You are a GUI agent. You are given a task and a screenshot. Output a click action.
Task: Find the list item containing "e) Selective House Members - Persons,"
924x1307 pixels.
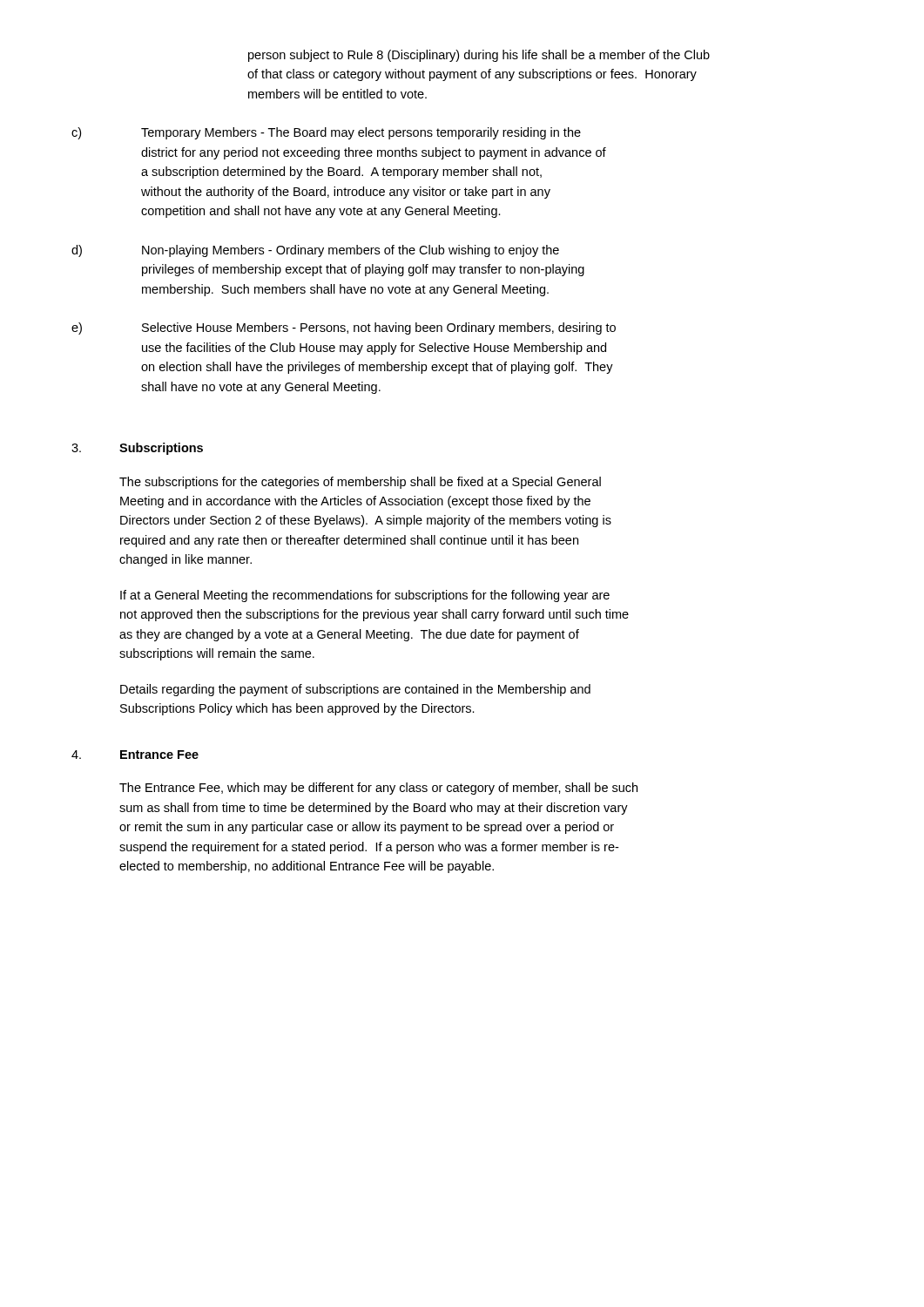click(x=465, y=357)
